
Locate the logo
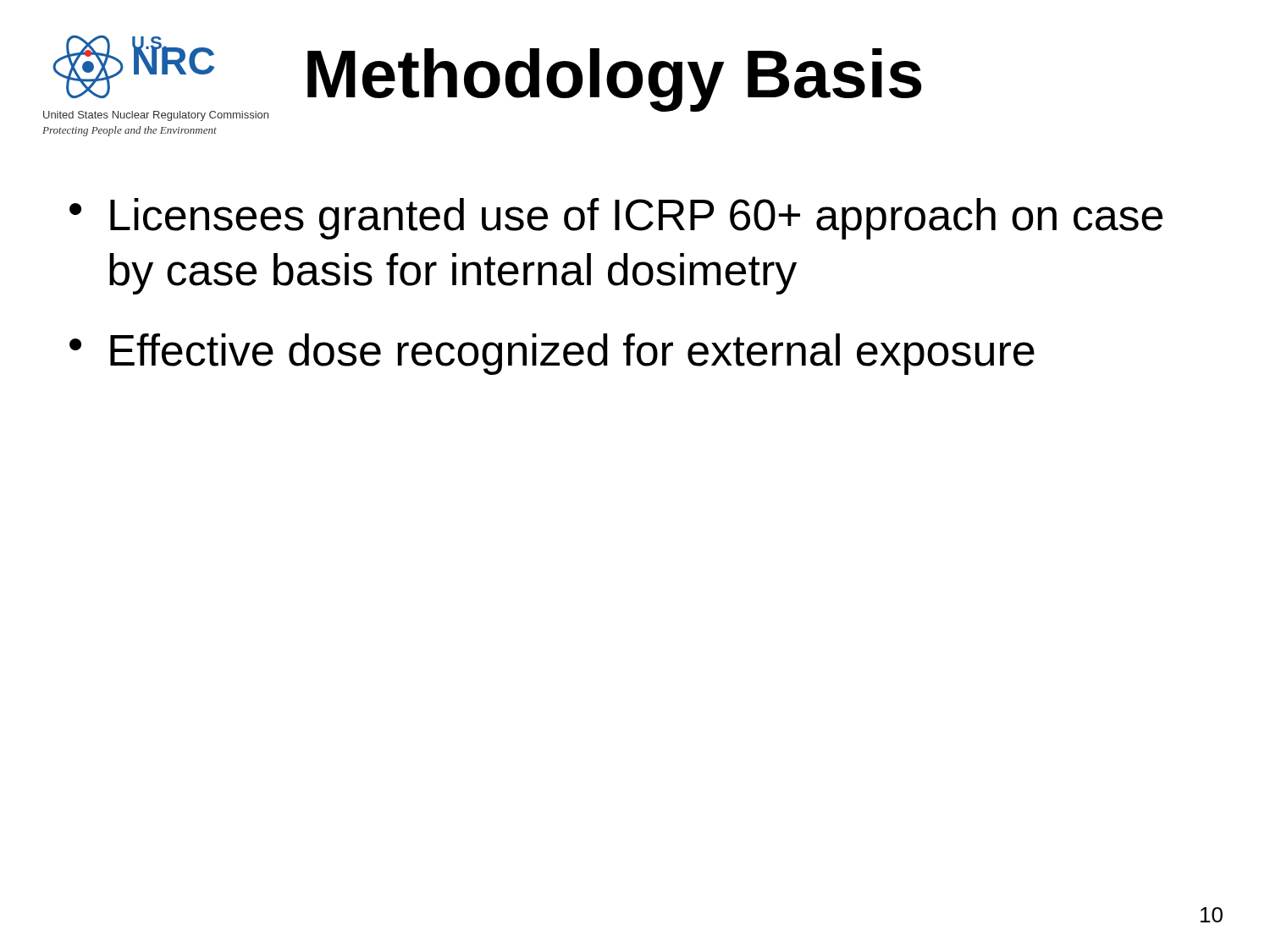click(x=156, y=84)
